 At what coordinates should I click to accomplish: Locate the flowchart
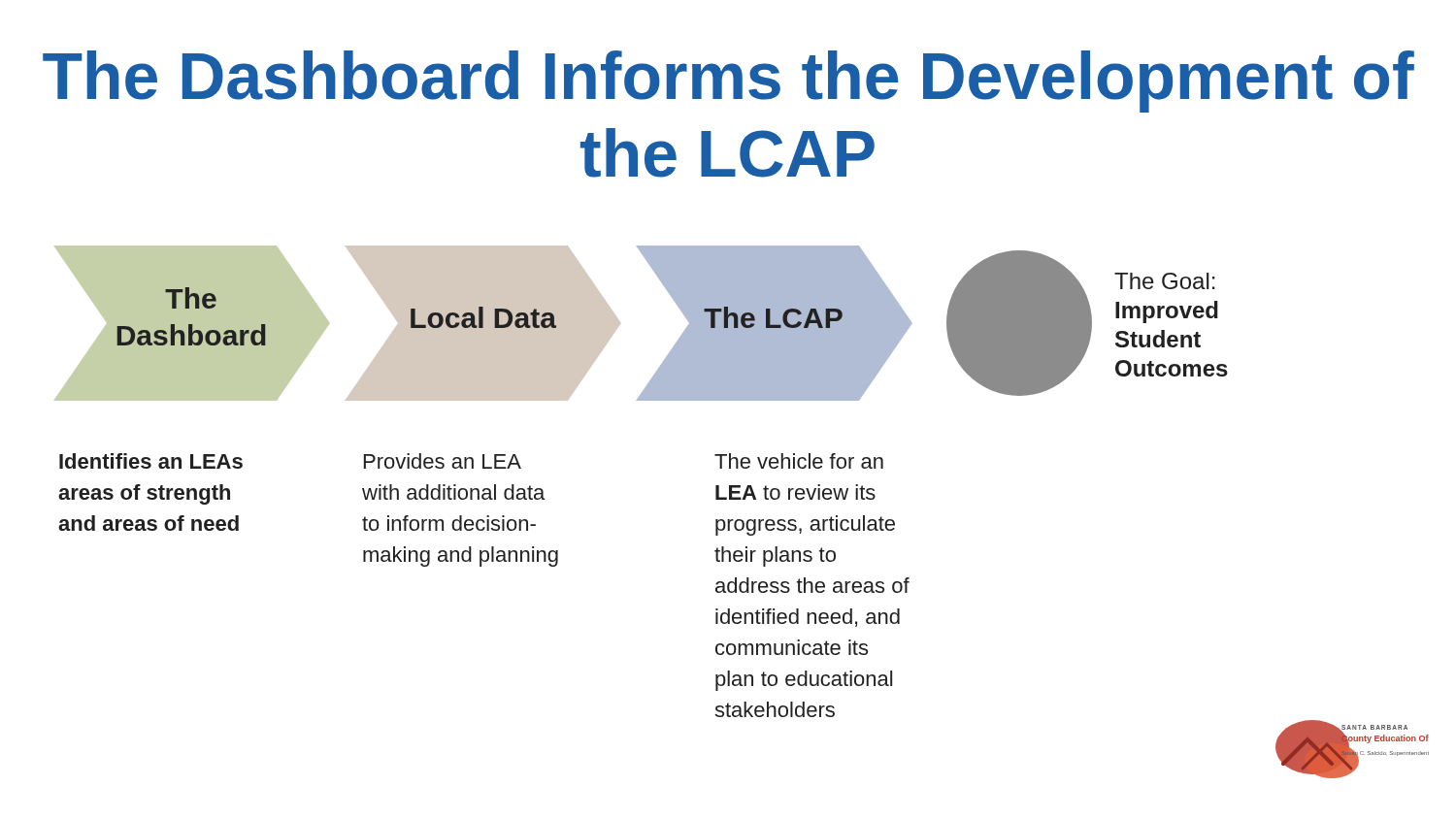728,326
